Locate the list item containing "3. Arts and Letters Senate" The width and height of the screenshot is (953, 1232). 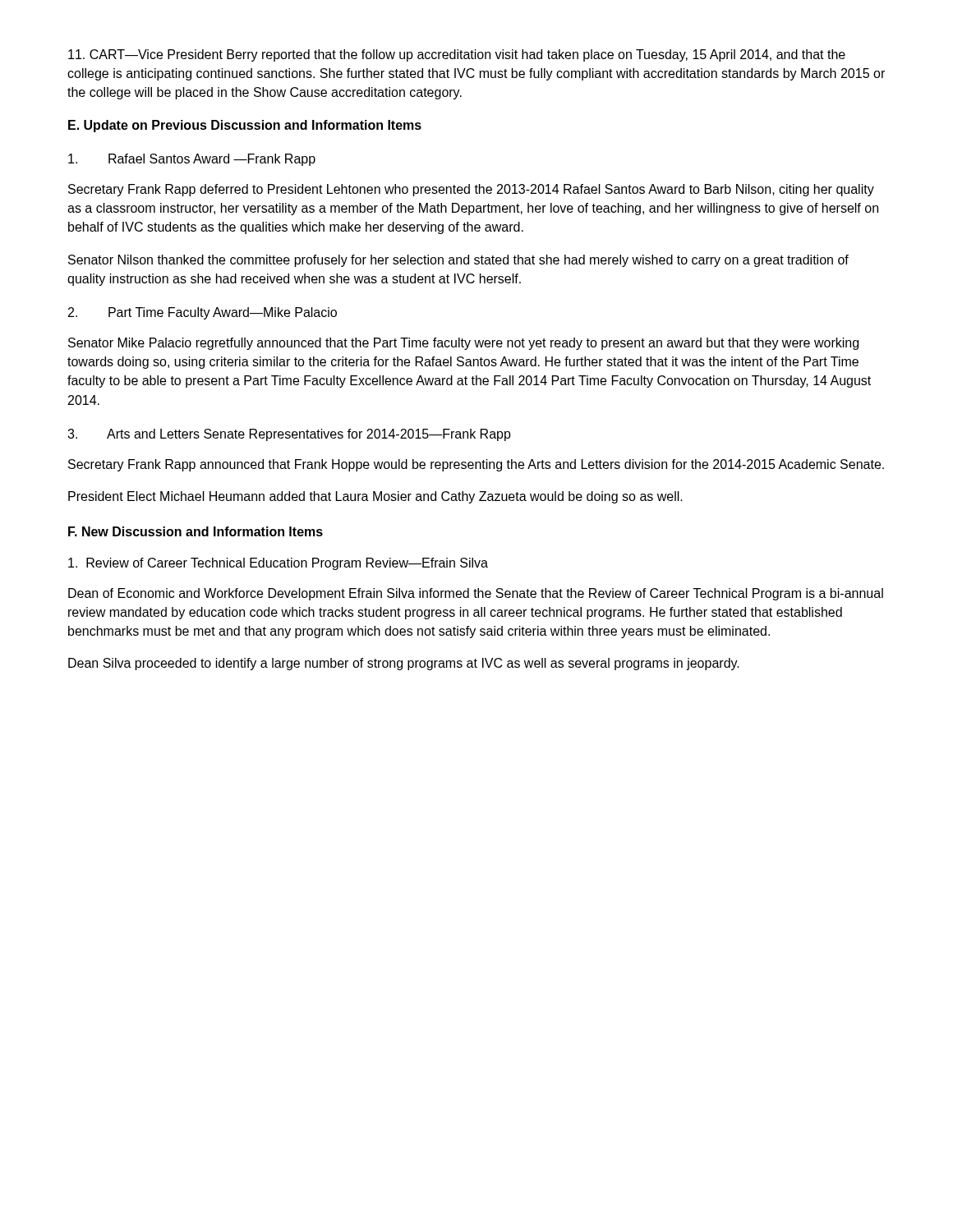[289, 434]
